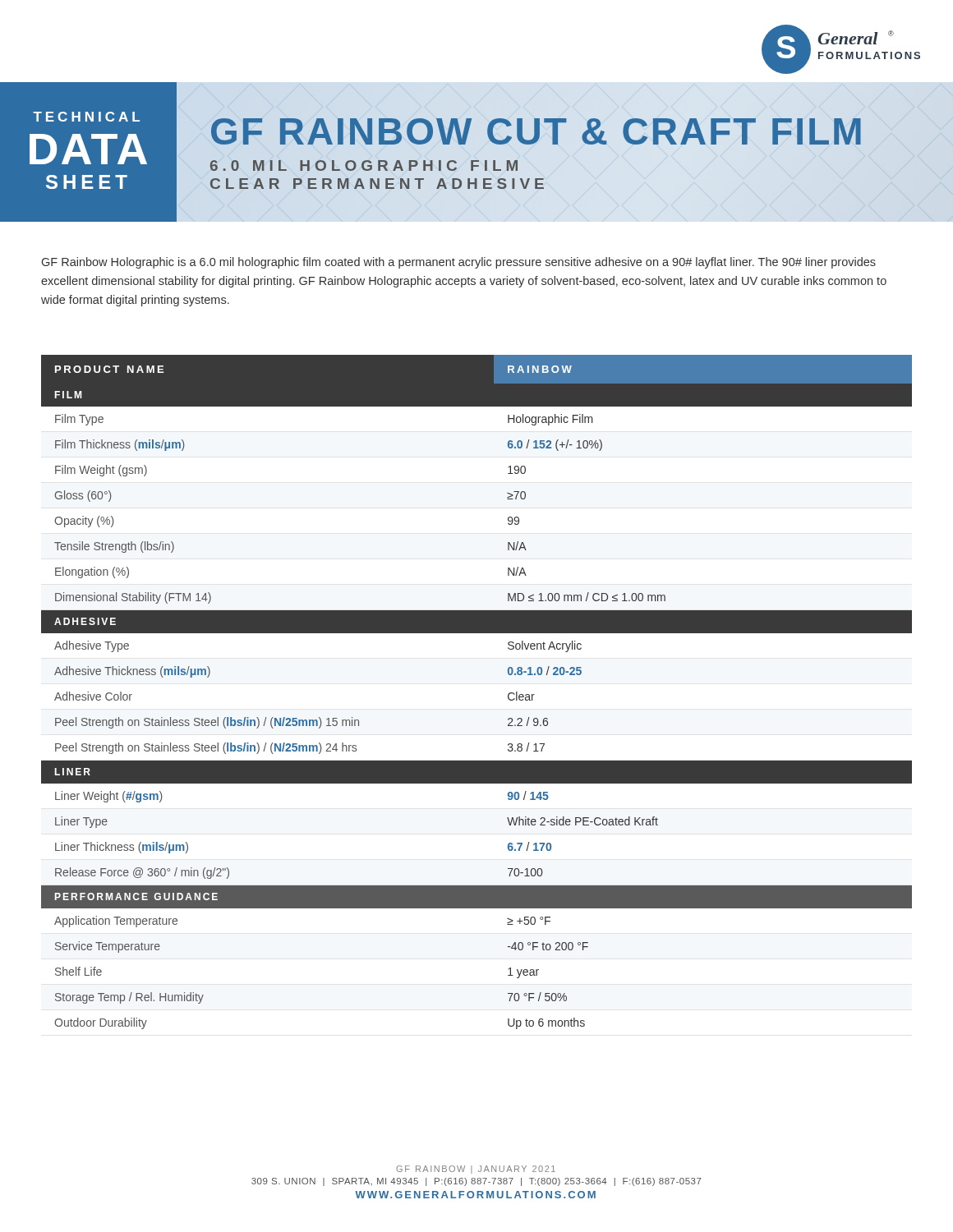The width and height of the screenshot is (953, 1232).
Task: Select the logo
Action: click(x=840, y=51)
